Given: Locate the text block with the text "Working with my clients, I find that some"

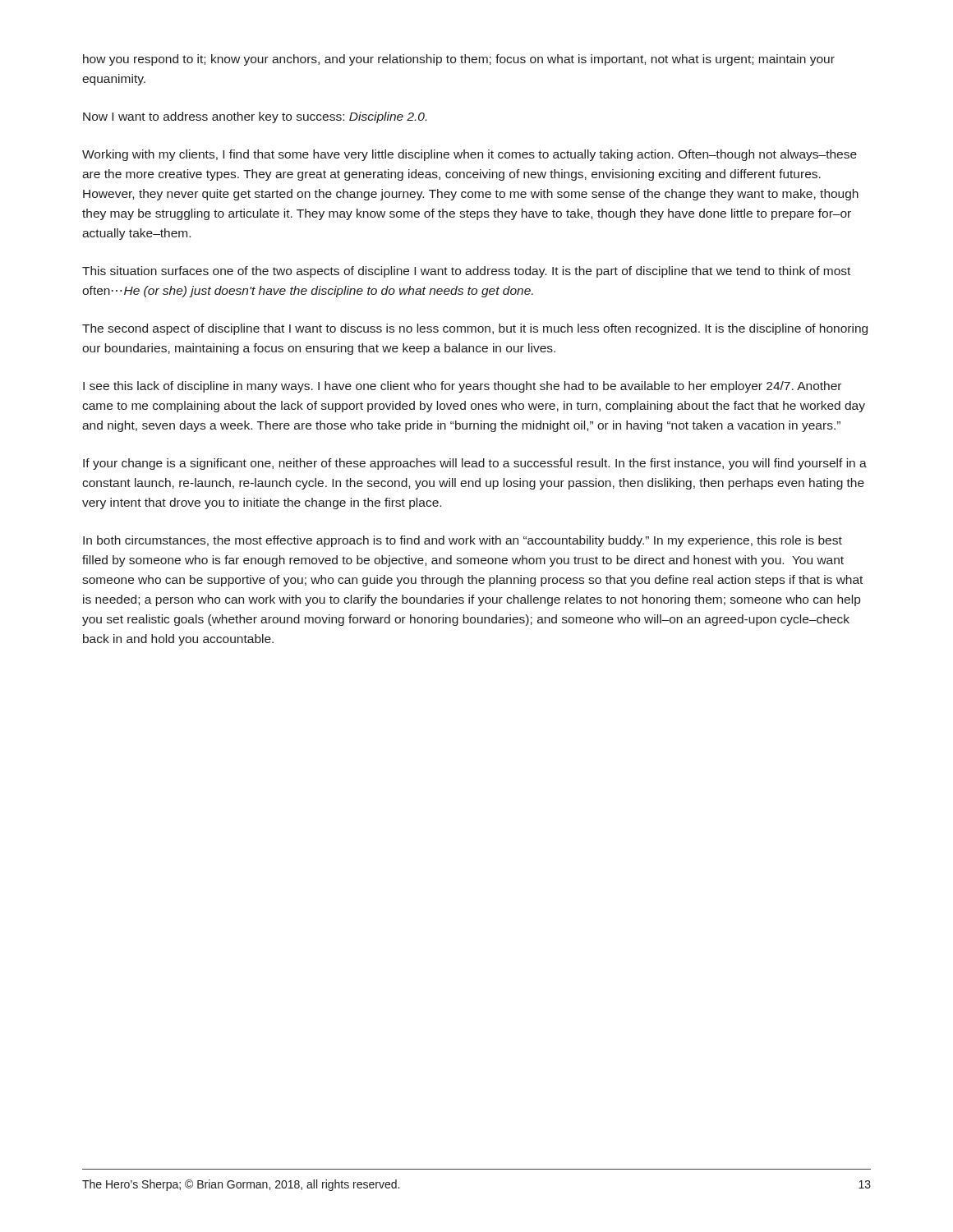Looking at the screenshot, I should tap(471, 193).
